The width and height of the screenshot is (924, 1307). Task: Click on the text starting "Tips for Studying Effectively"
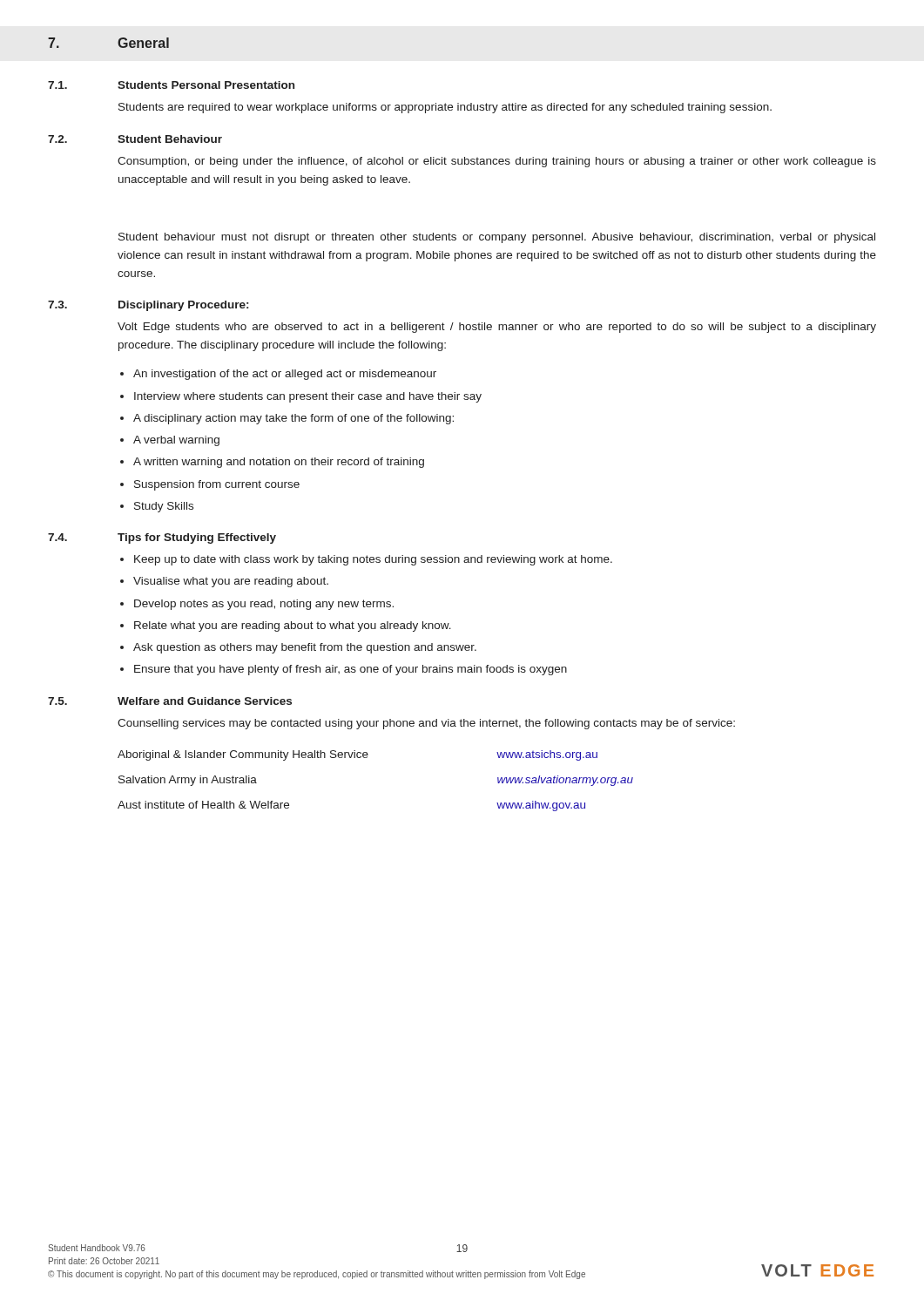click(197, 537)
